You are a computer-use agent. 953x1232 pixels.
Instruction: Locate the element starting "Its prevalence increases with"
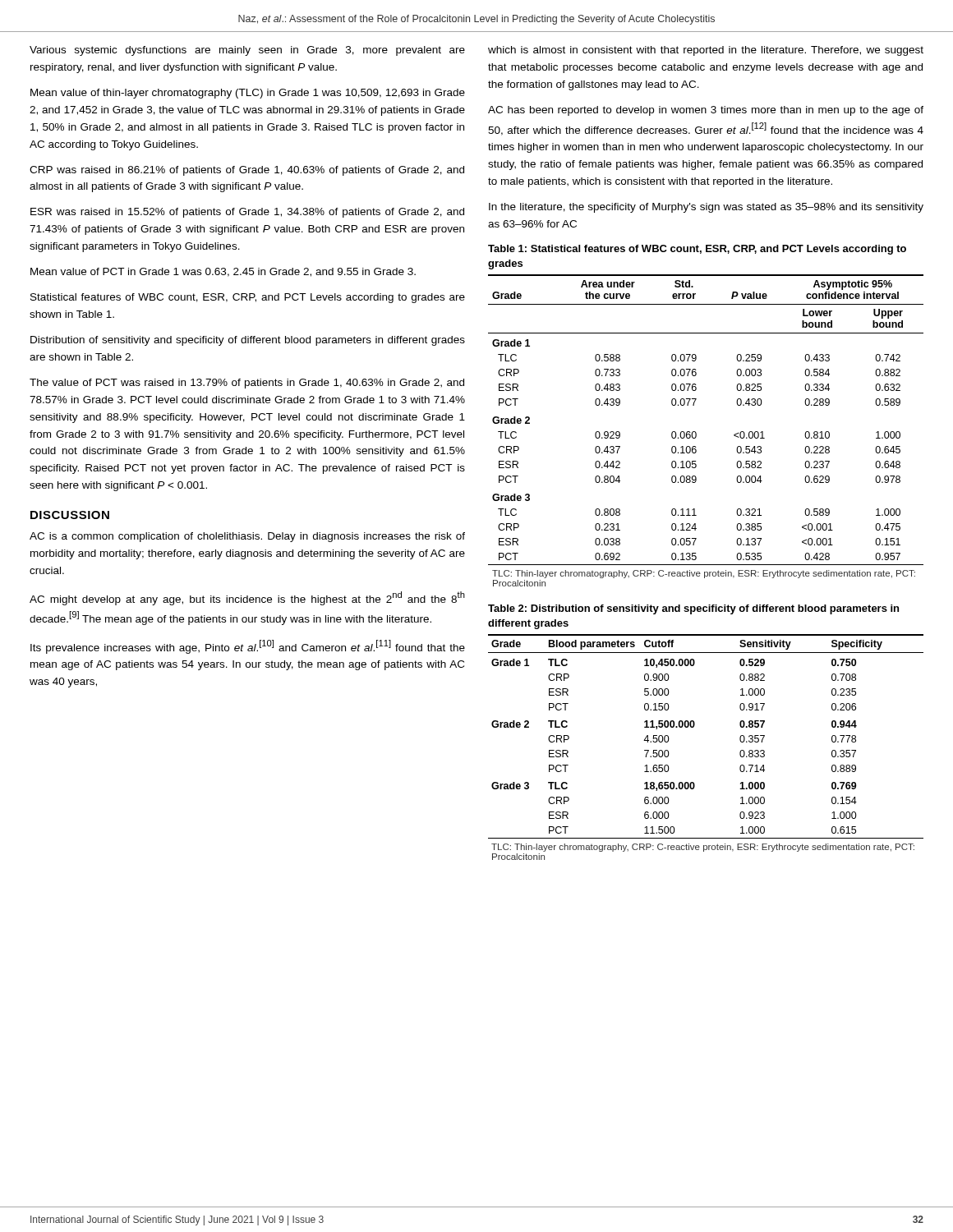point(247,664)
